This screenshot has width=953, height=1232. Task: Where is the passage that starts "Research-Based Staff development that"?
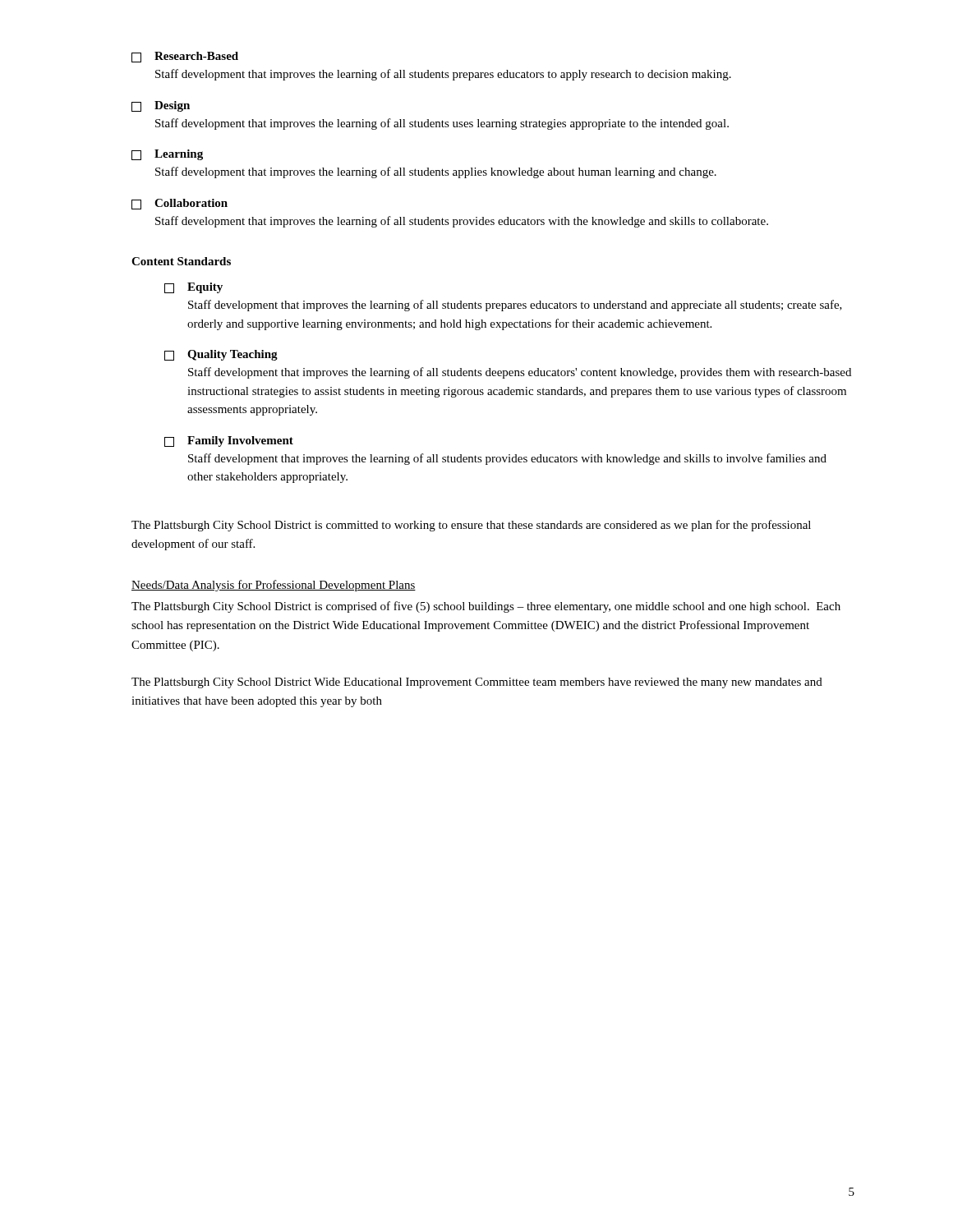[x=493, y=66]
